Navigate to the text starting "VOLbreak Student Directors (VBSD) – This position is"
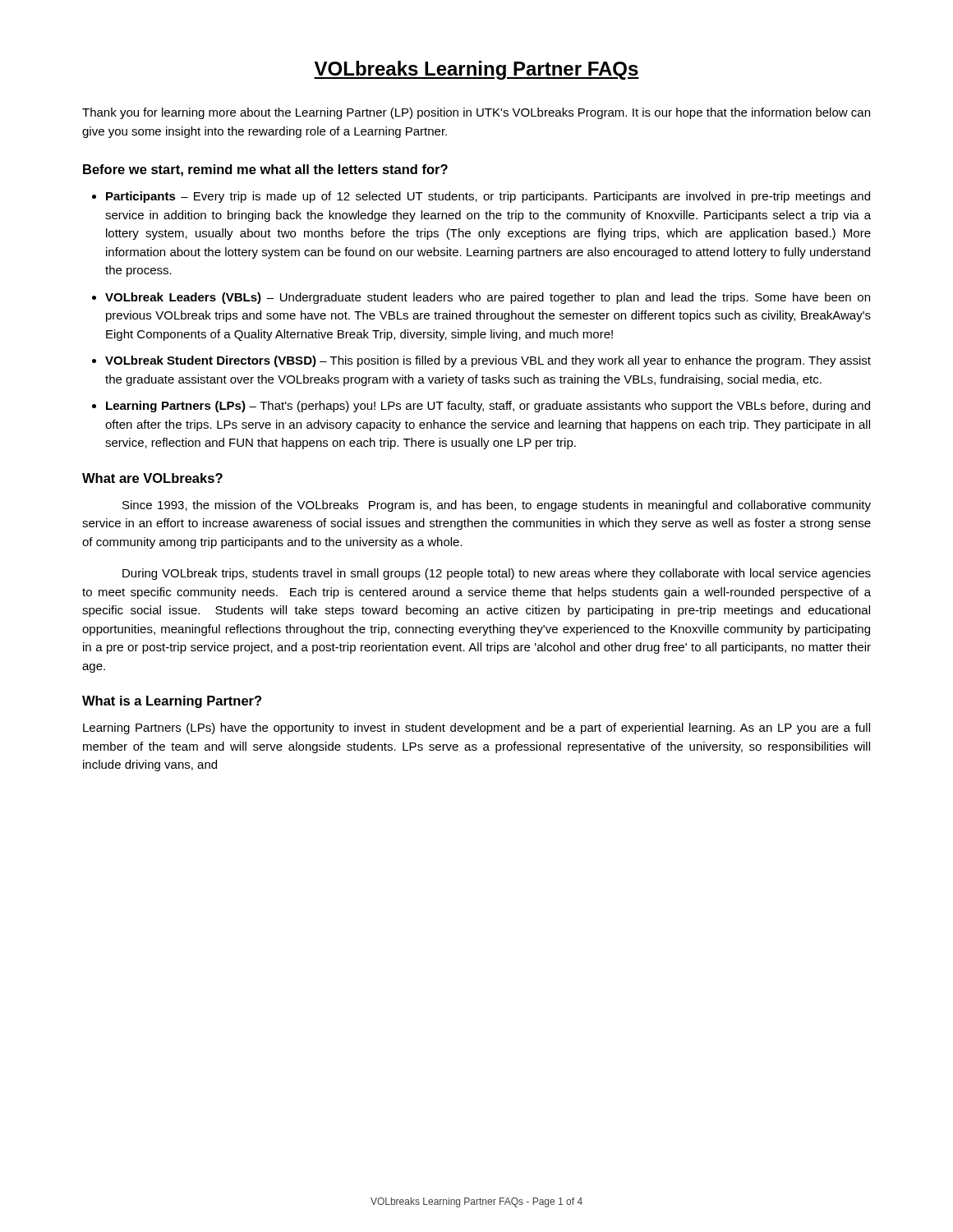The width and height of the screenshot is (953, 1232). pos(488,369)
